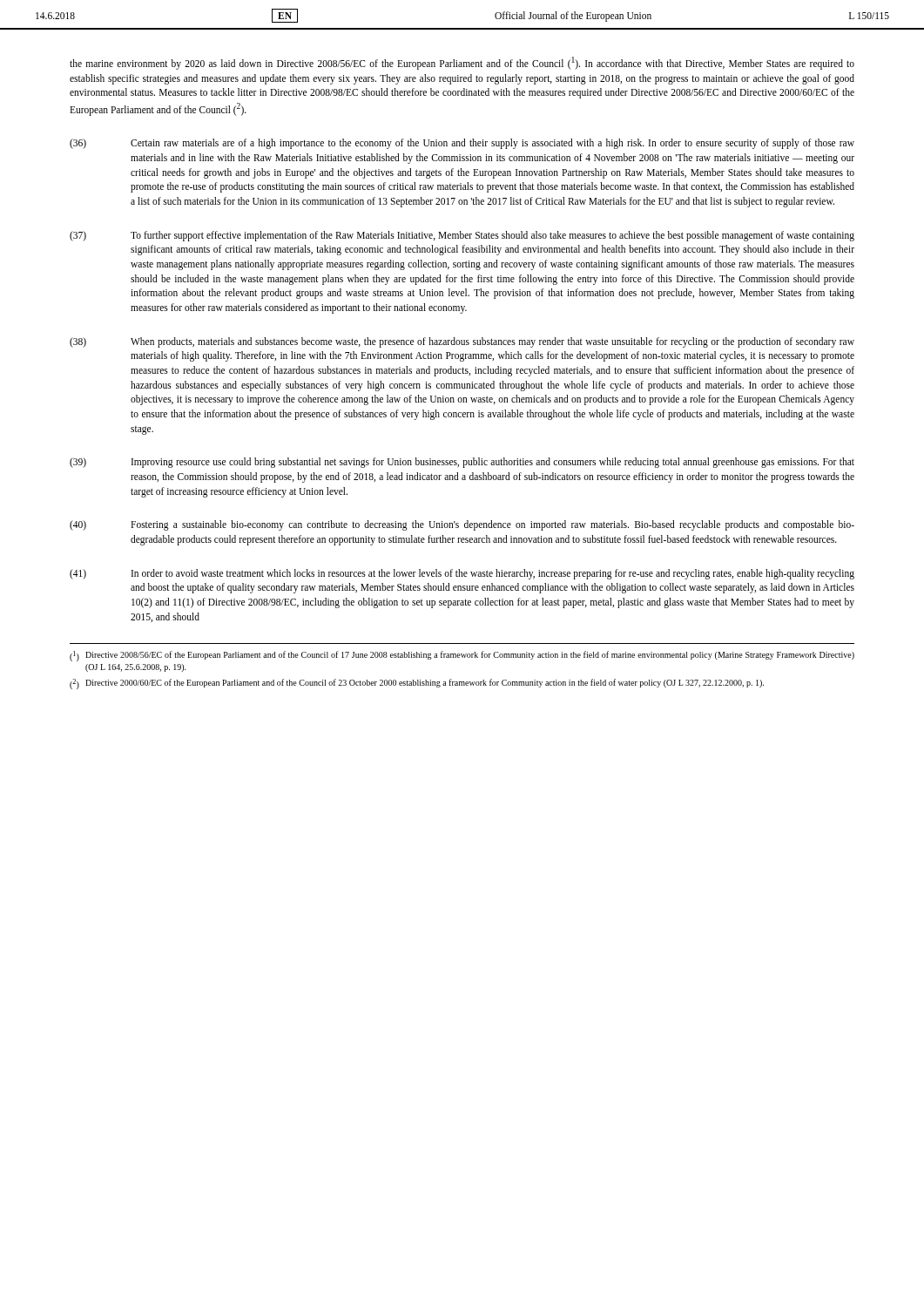The height and width of the screenshot is (1307, 924).
Task: Navigate to the element starting "(38) When products, materials and substances"
Action: tap(462, 385)
